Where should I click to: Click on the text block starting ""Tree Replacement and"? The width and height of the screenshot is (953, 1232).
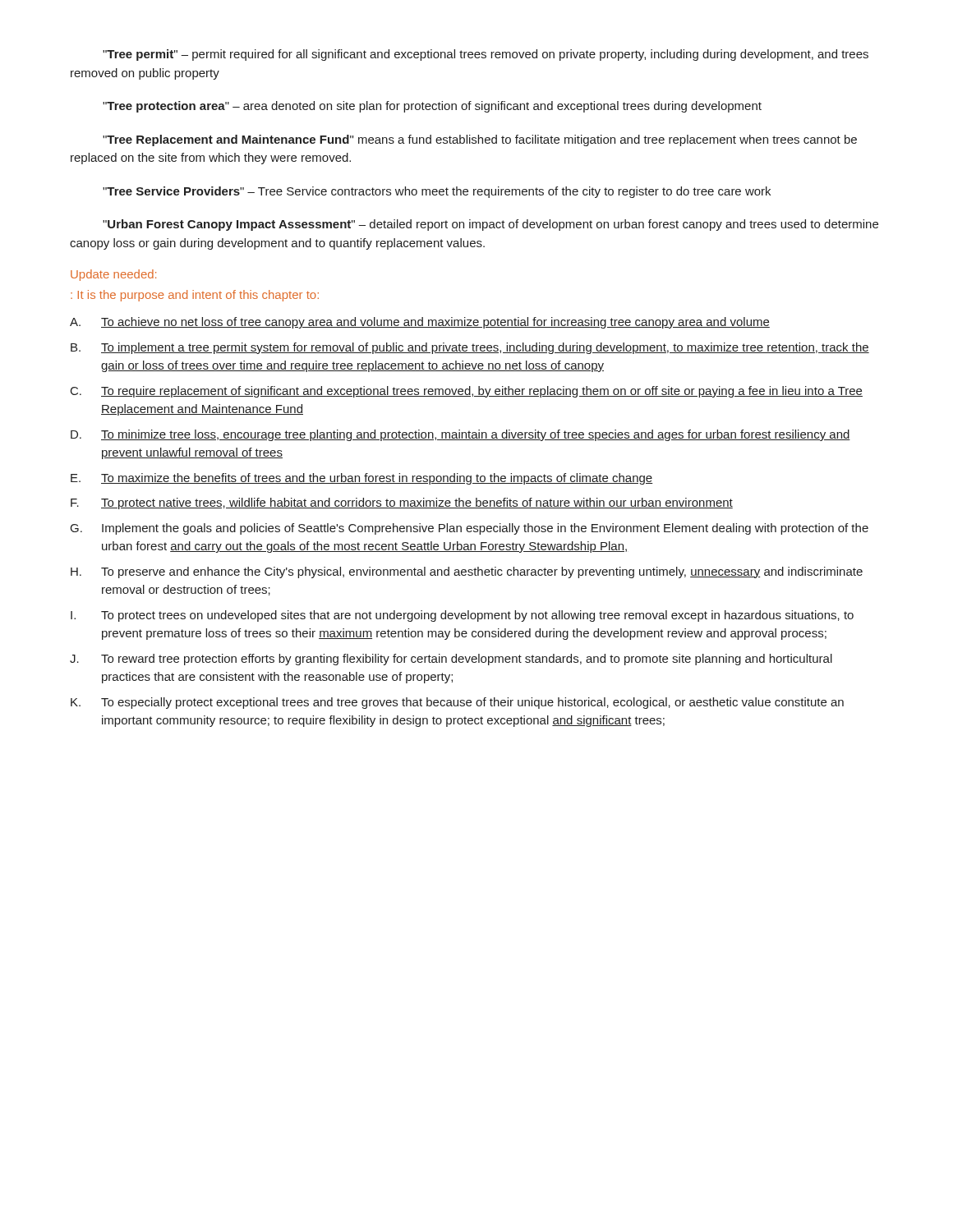tap(476, 149)
